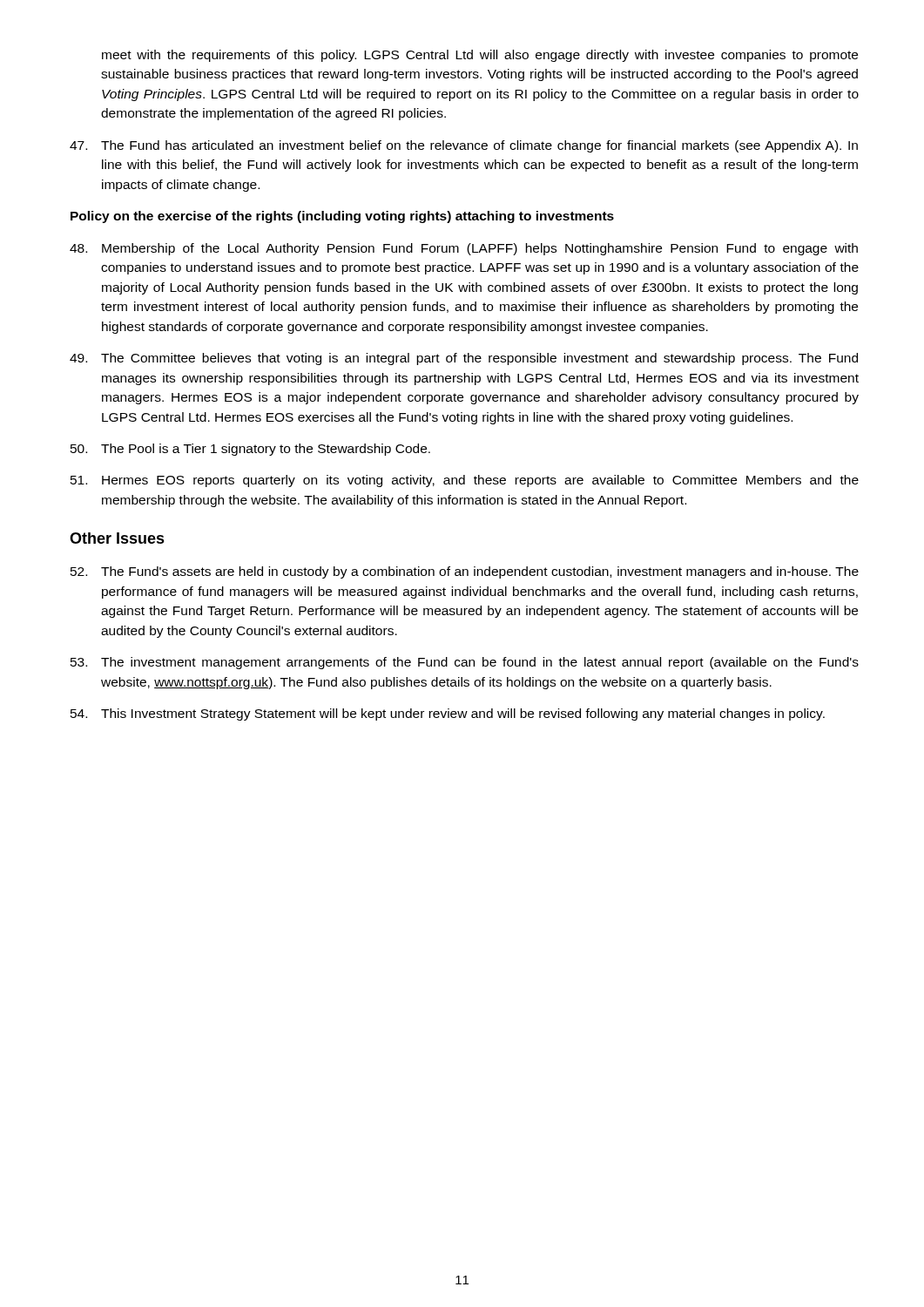Locate the block of text that opens with "51. Hermes EOS reports quarterly on its"
Viewport: 924px width, 1307px height.
coord(464,490)
